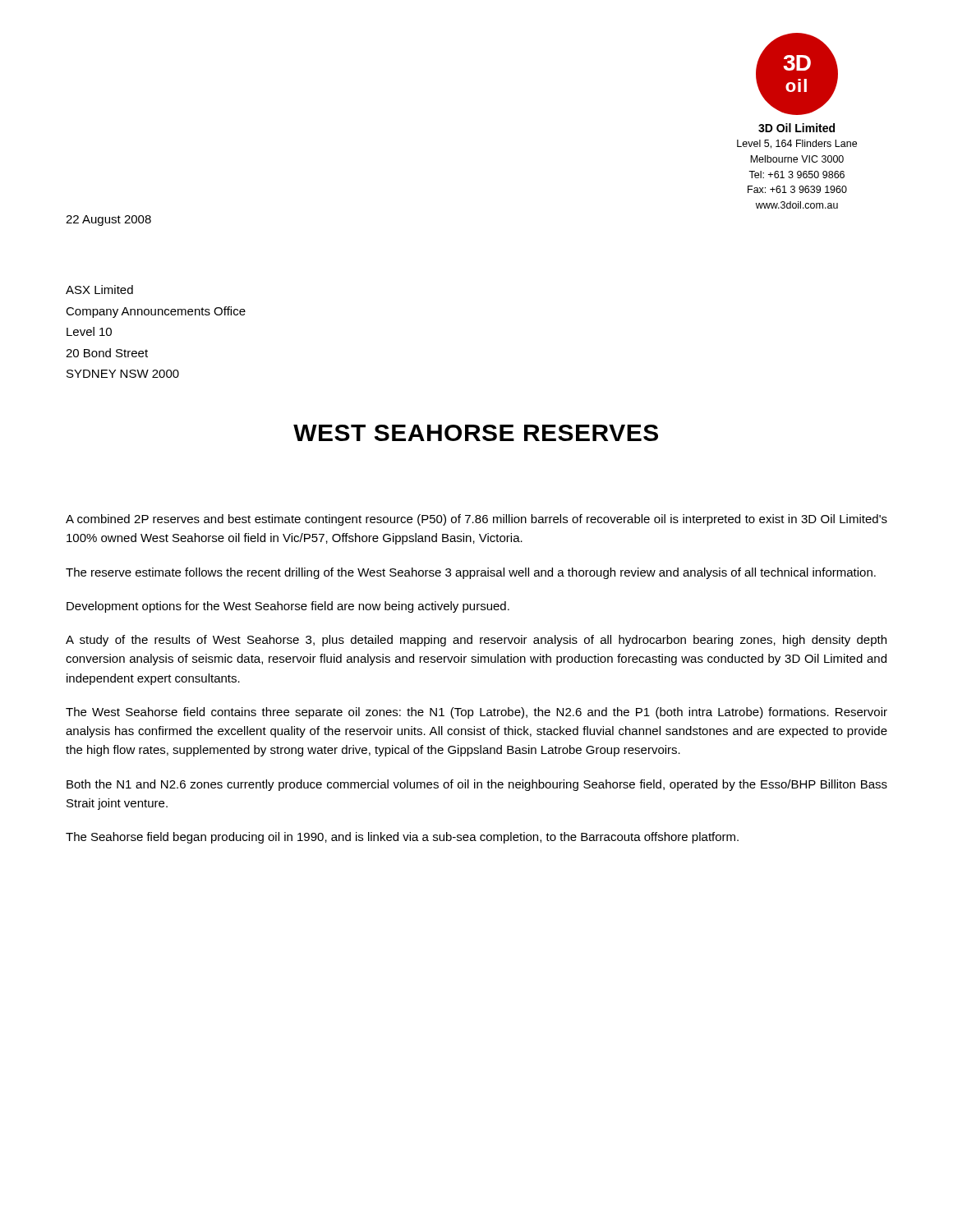Find the region starting "Development options for the West Seahorse"

coord(288,606)
